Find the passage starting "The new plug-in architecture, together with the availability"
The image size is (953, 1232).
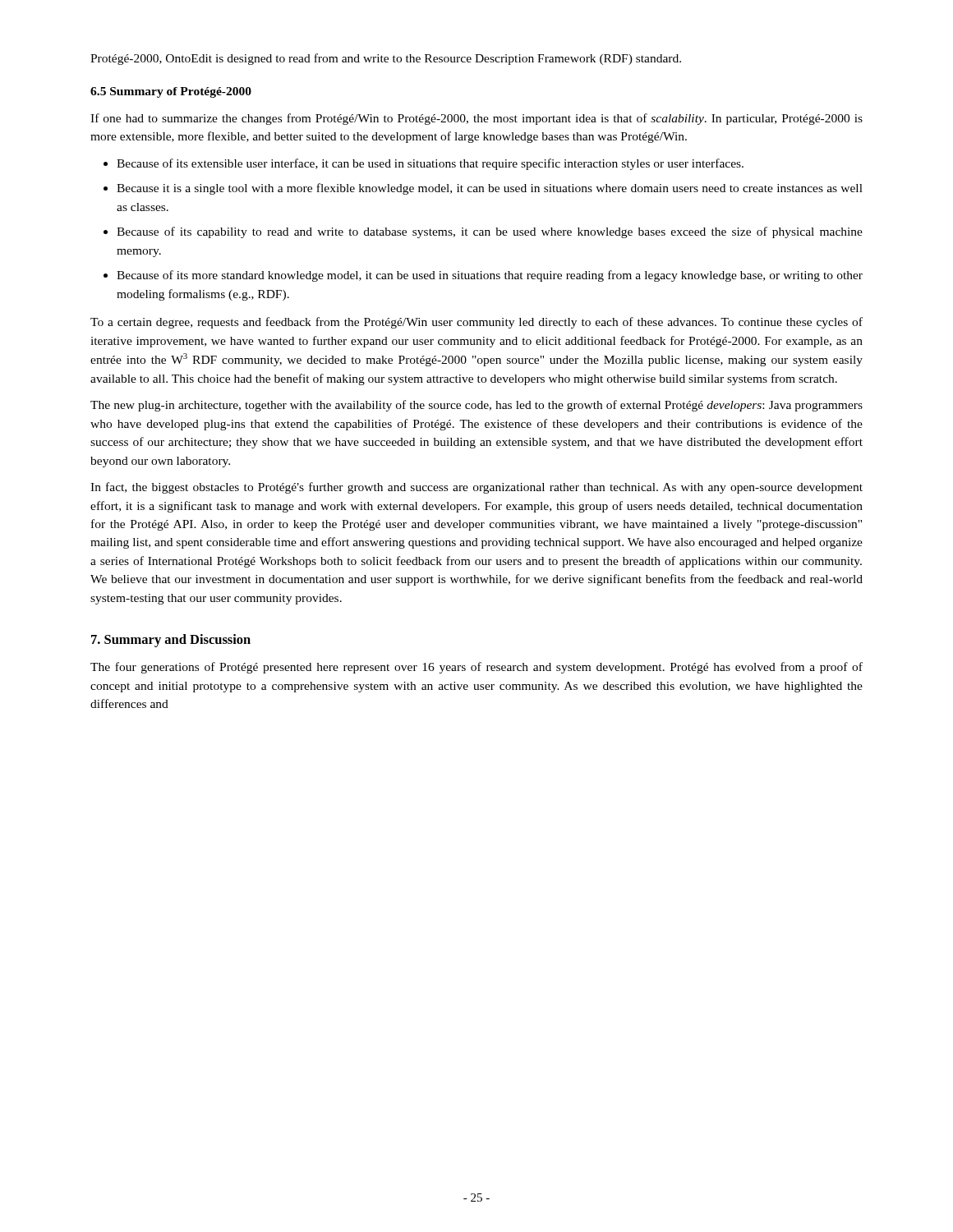point(476,433)
